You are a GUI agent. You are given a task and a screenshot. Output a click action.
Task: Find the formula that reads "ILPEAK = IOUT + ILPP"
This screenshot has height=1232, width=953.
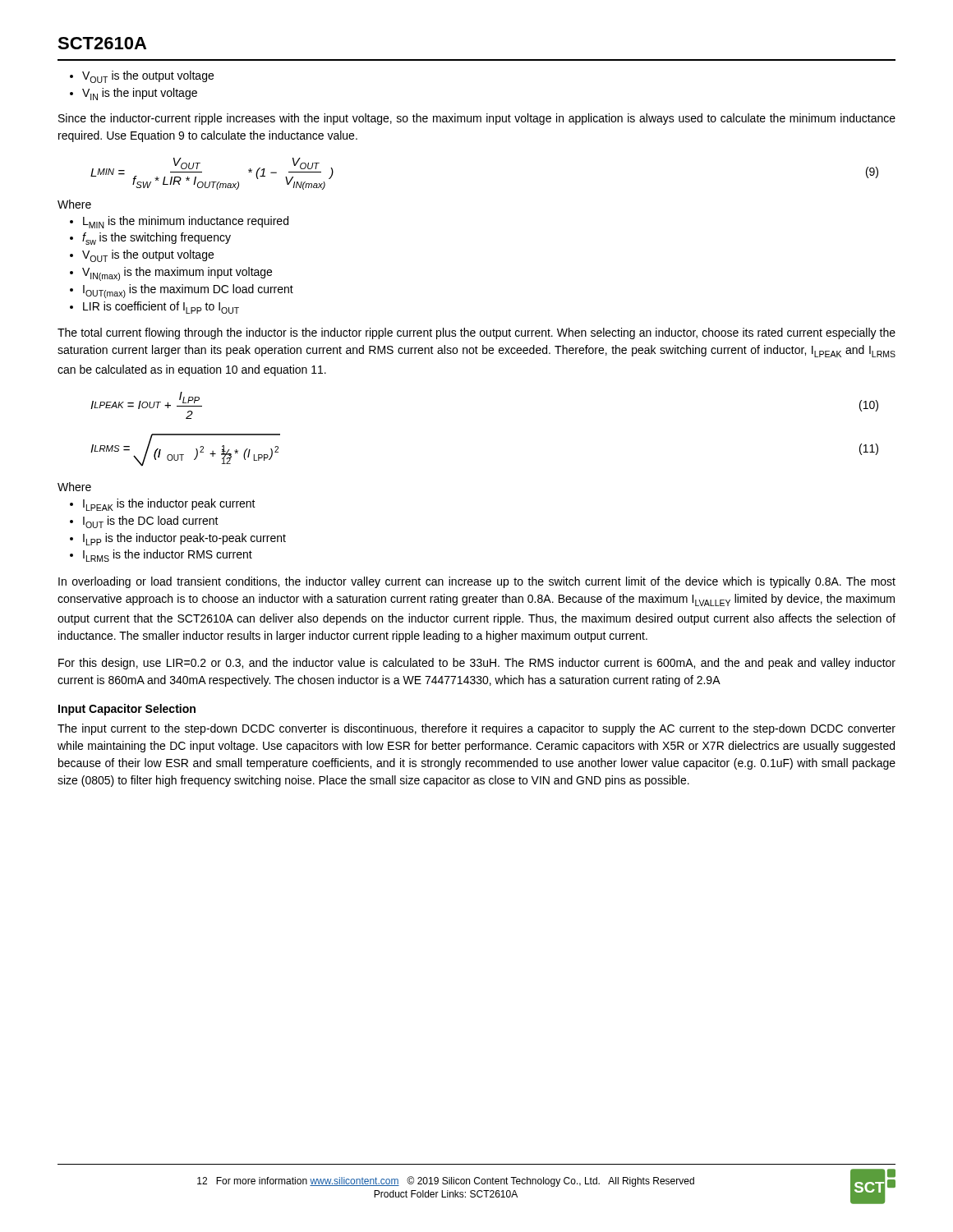click(189, 406)
